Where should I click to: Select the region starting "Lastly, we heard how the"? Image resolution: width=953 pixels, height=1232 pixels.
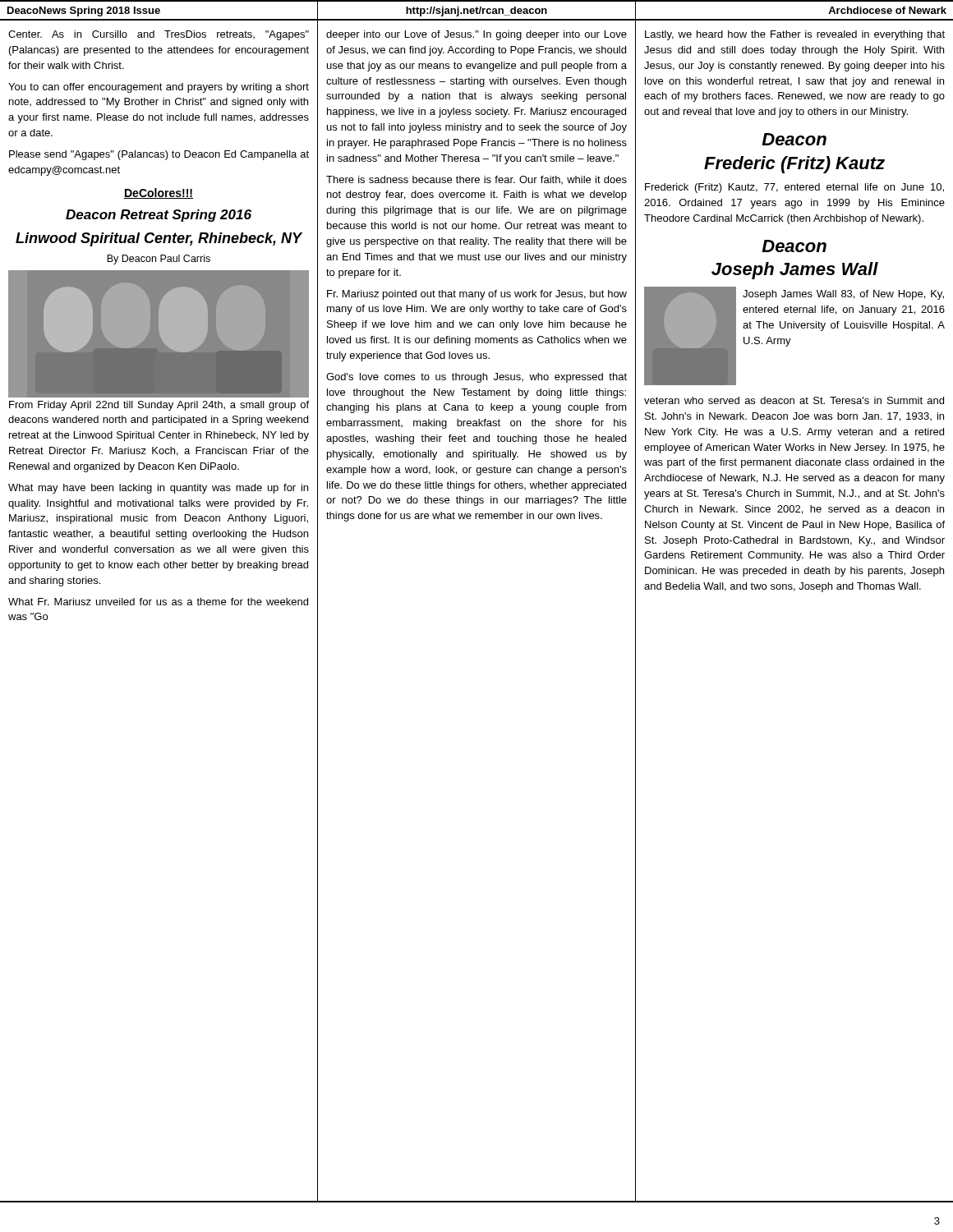tap(794, 74)
